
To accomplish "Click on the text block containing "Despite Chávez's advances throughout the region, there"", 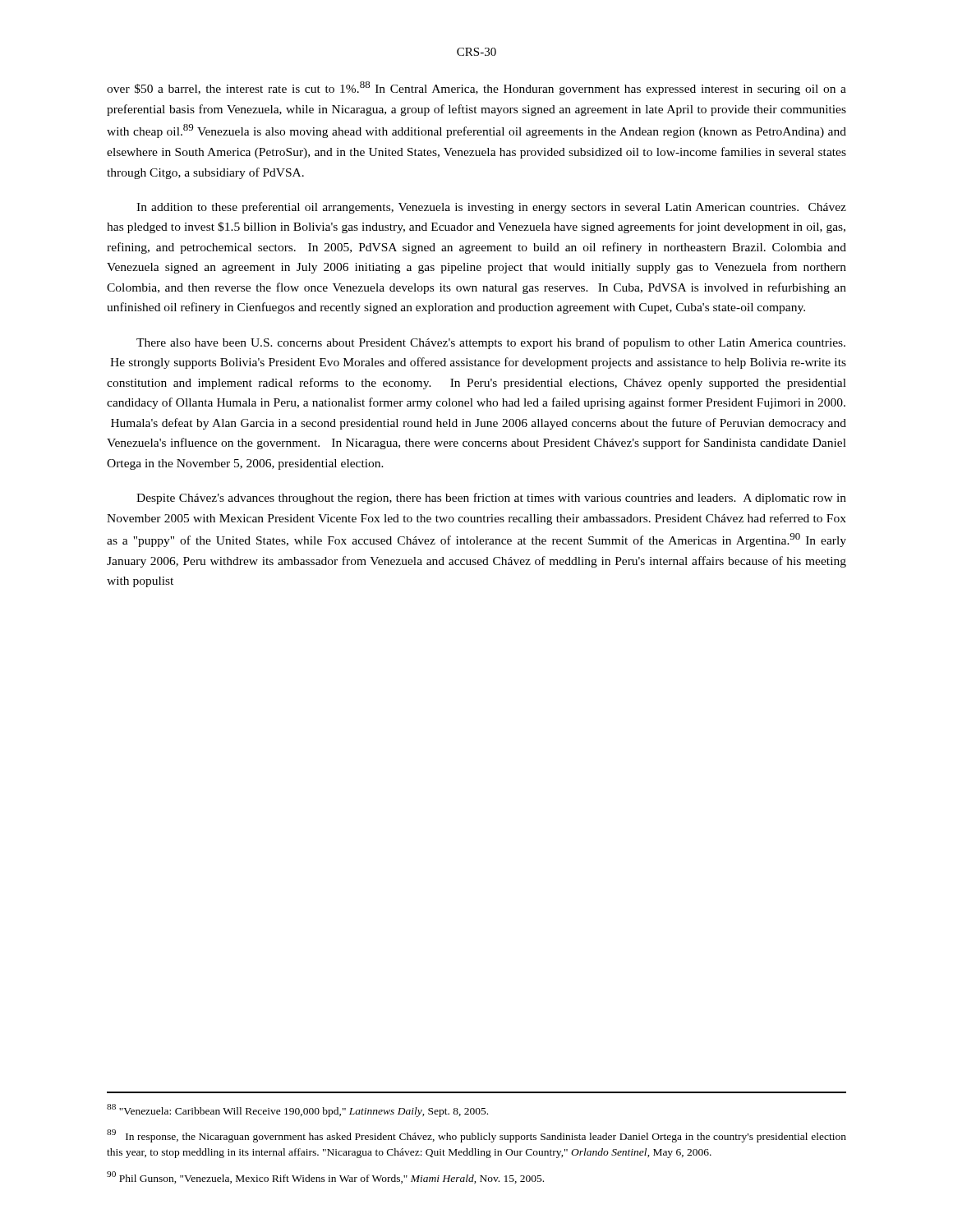I will [476, 539].
